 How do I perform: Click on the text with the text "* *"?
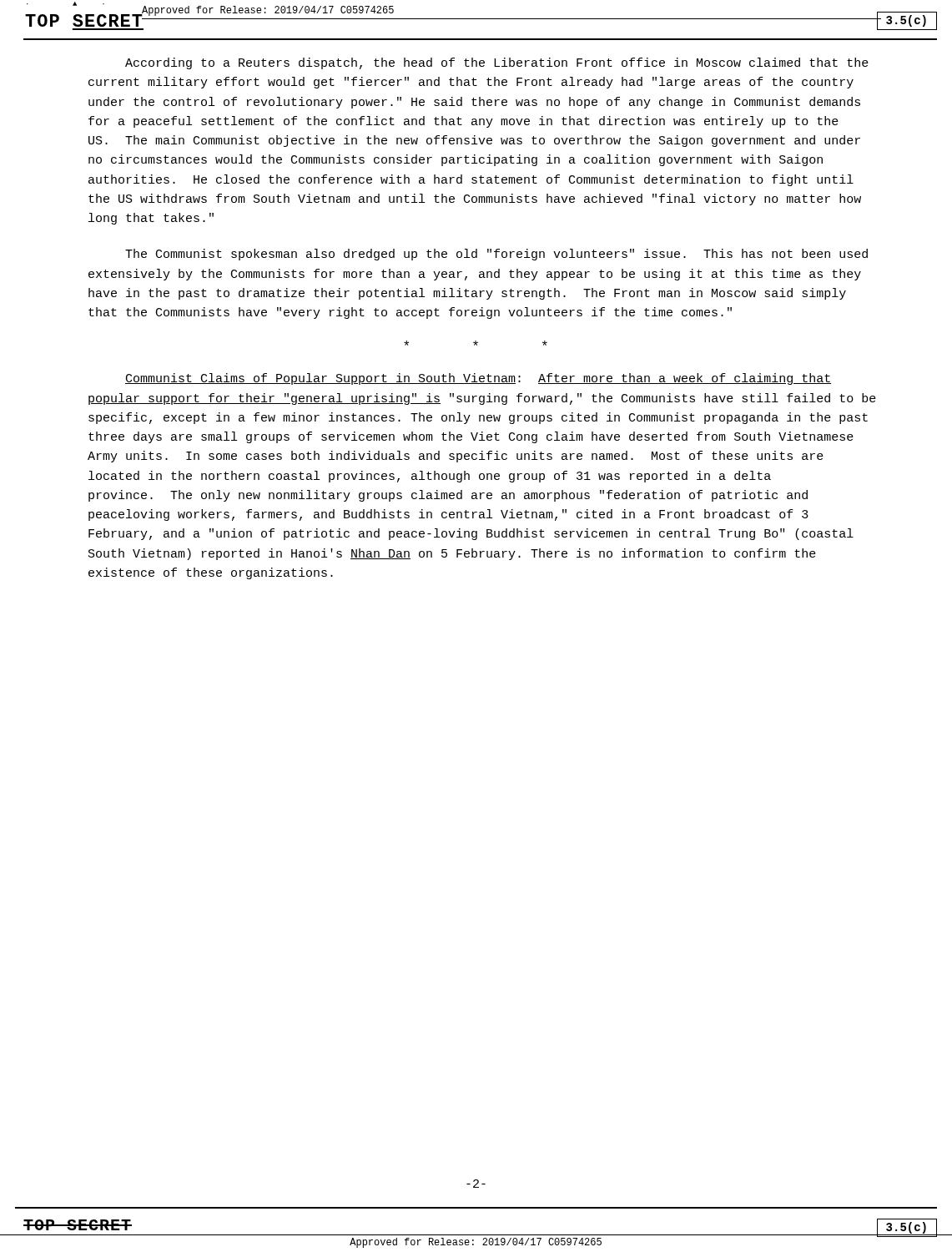click(483, 347)
